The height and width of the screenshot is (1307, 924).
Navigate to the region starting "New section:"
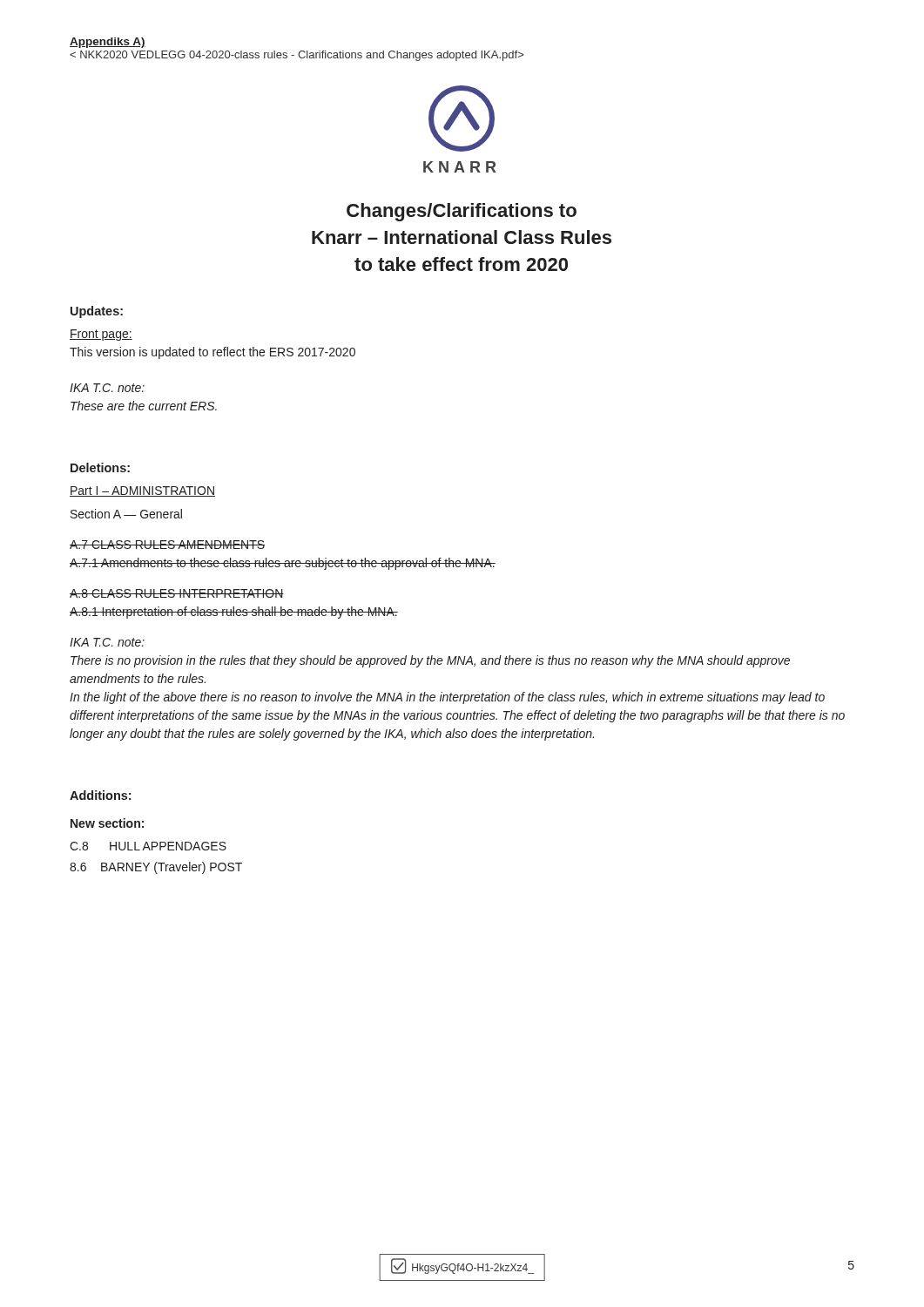[107, 824]
